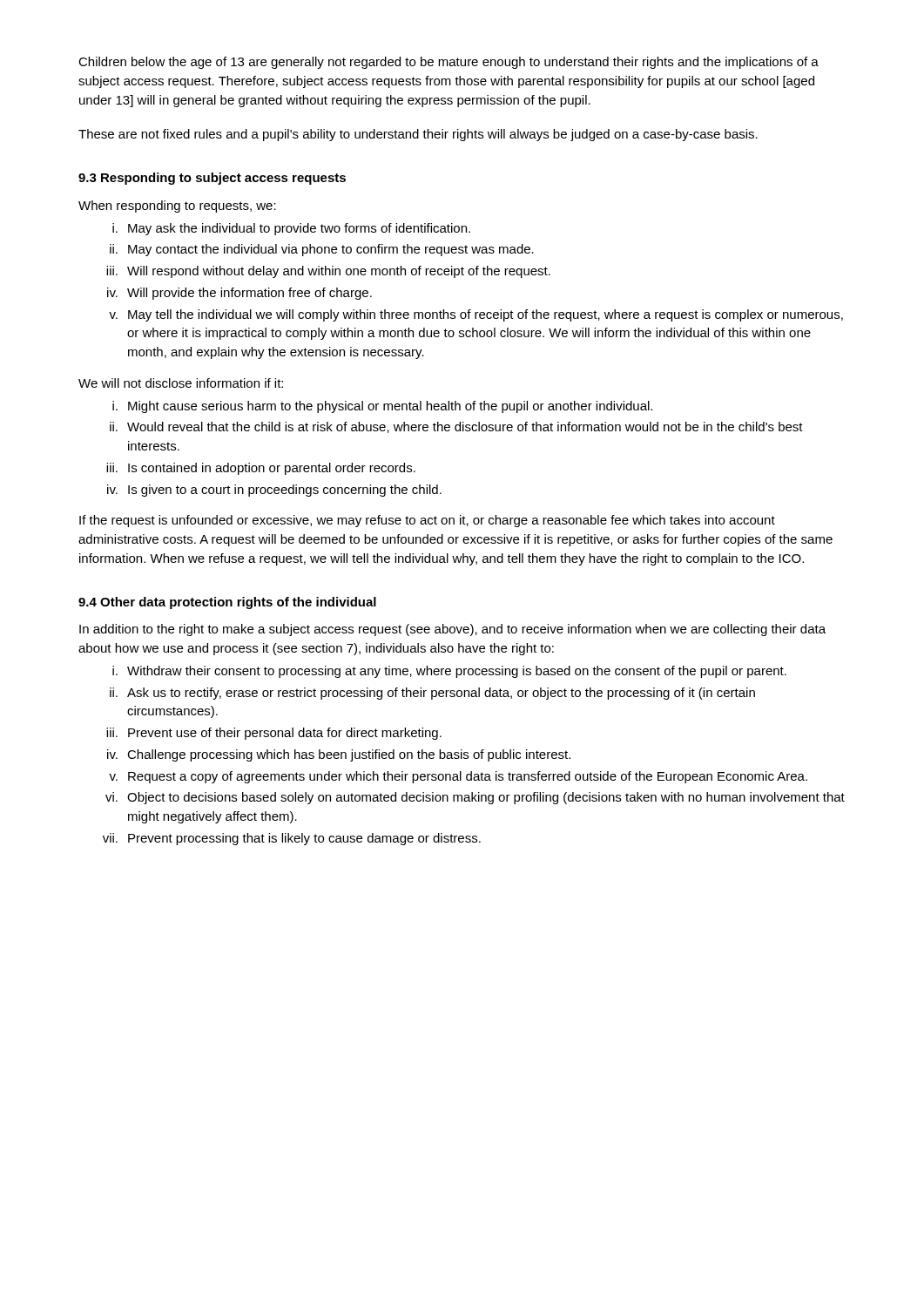
Task: Locate the block of text that opens with "i. Might cause serious"
Action: [x=462, y=405]
